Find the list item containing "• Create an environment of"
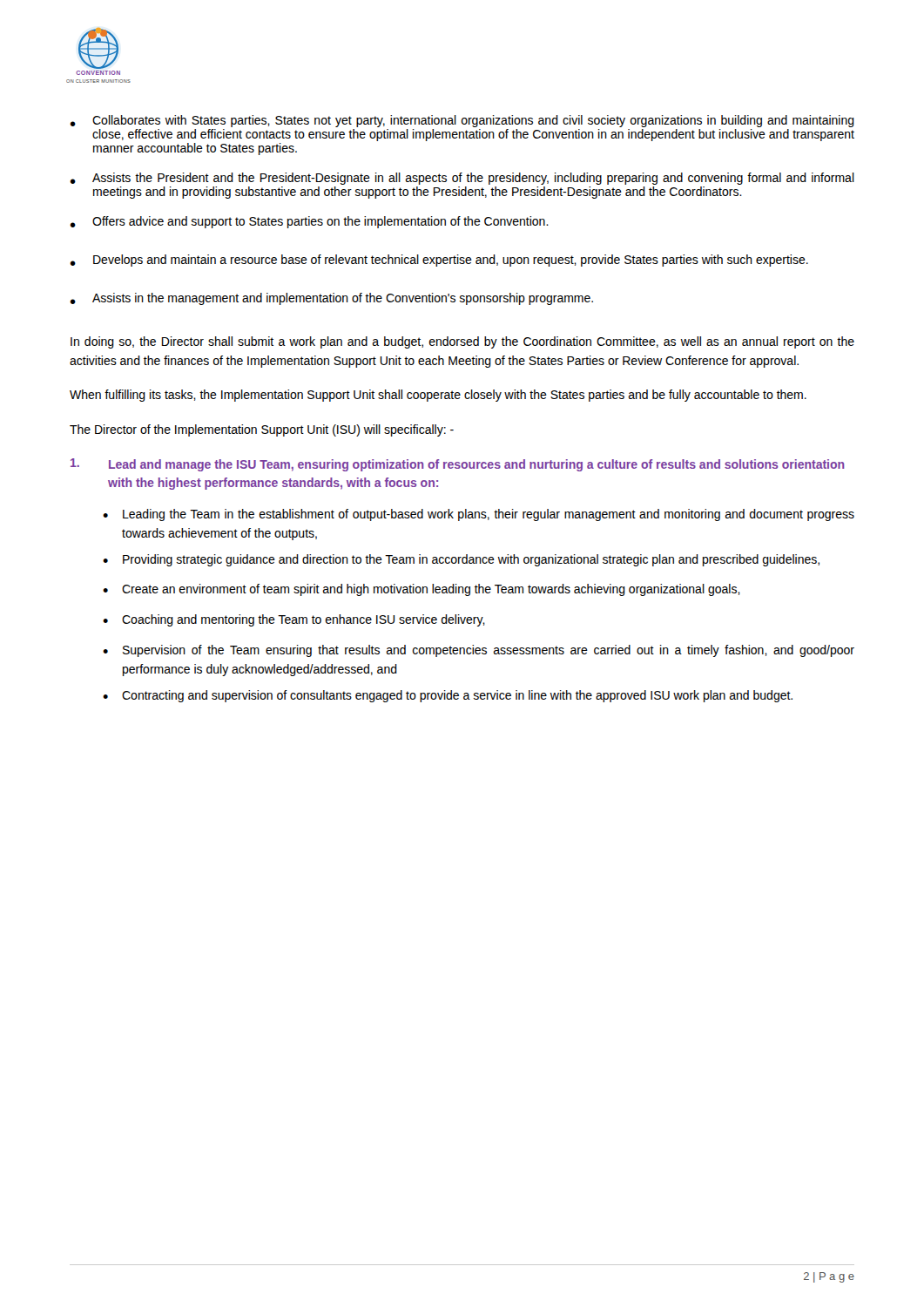The image size is (924, 1307). 479,592
